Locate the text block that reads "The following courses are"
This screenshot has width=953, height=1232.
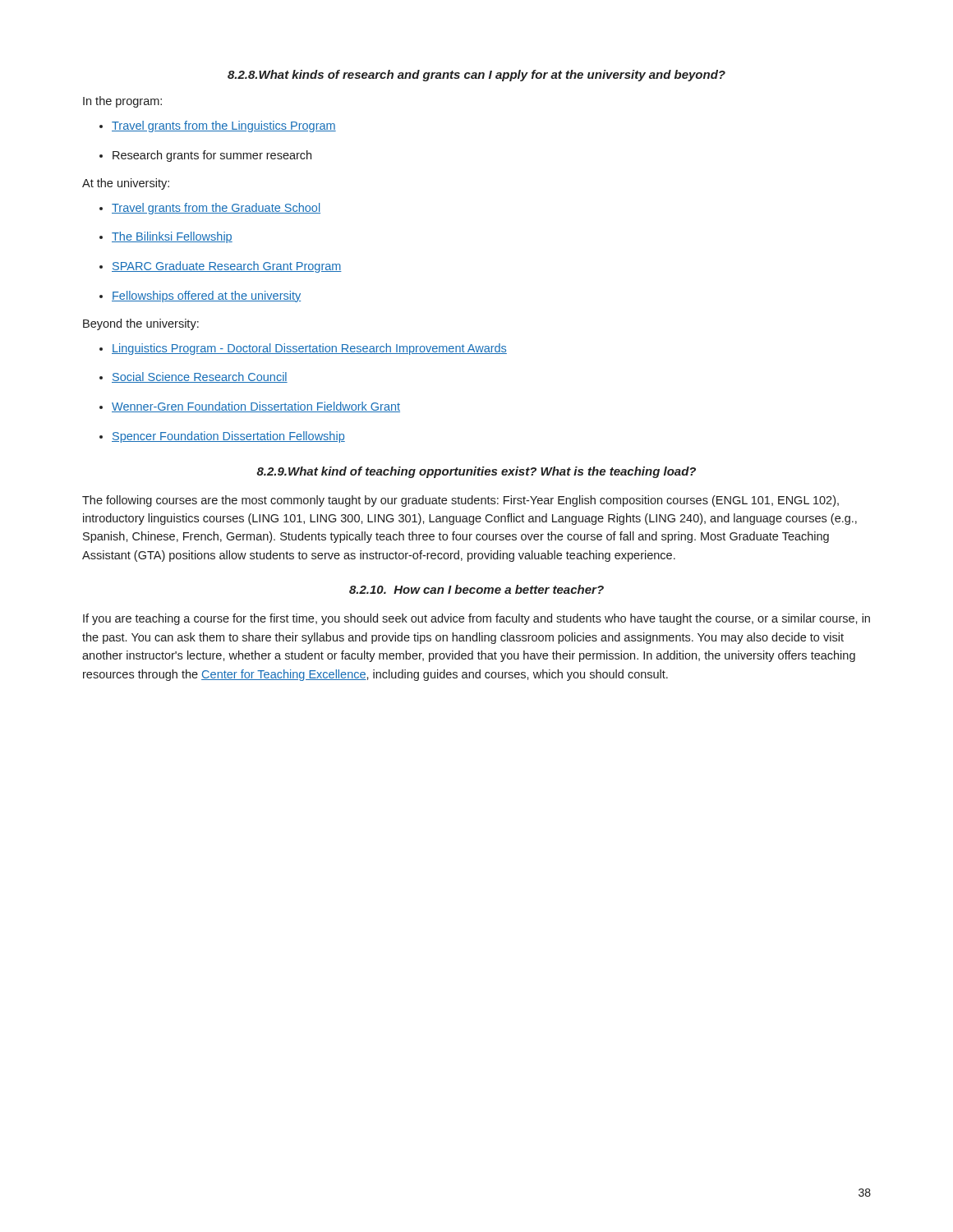[470, 527]
